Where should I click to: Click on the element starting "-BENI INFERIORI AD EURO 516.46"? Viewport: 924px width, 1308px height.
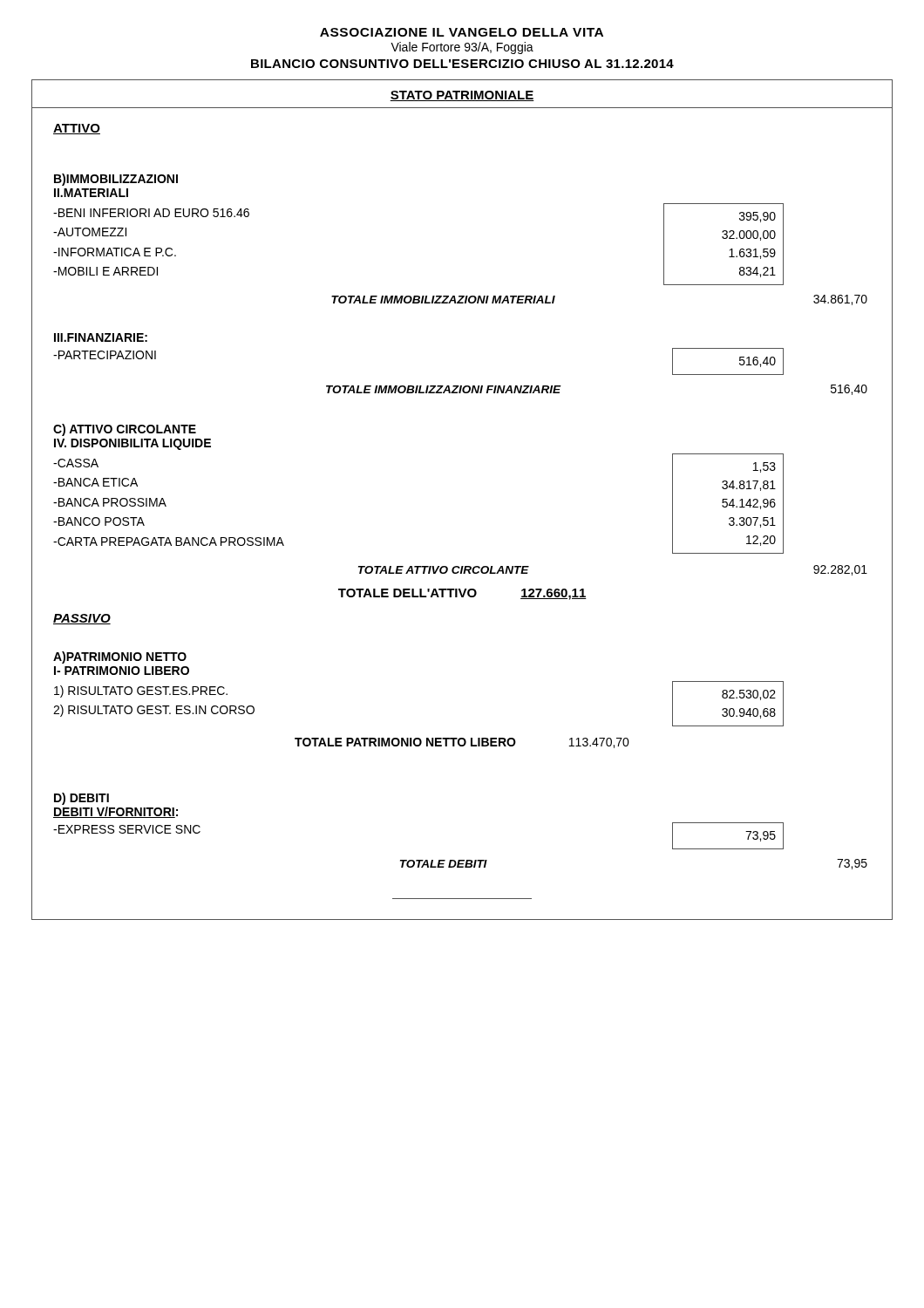(151, 213)
